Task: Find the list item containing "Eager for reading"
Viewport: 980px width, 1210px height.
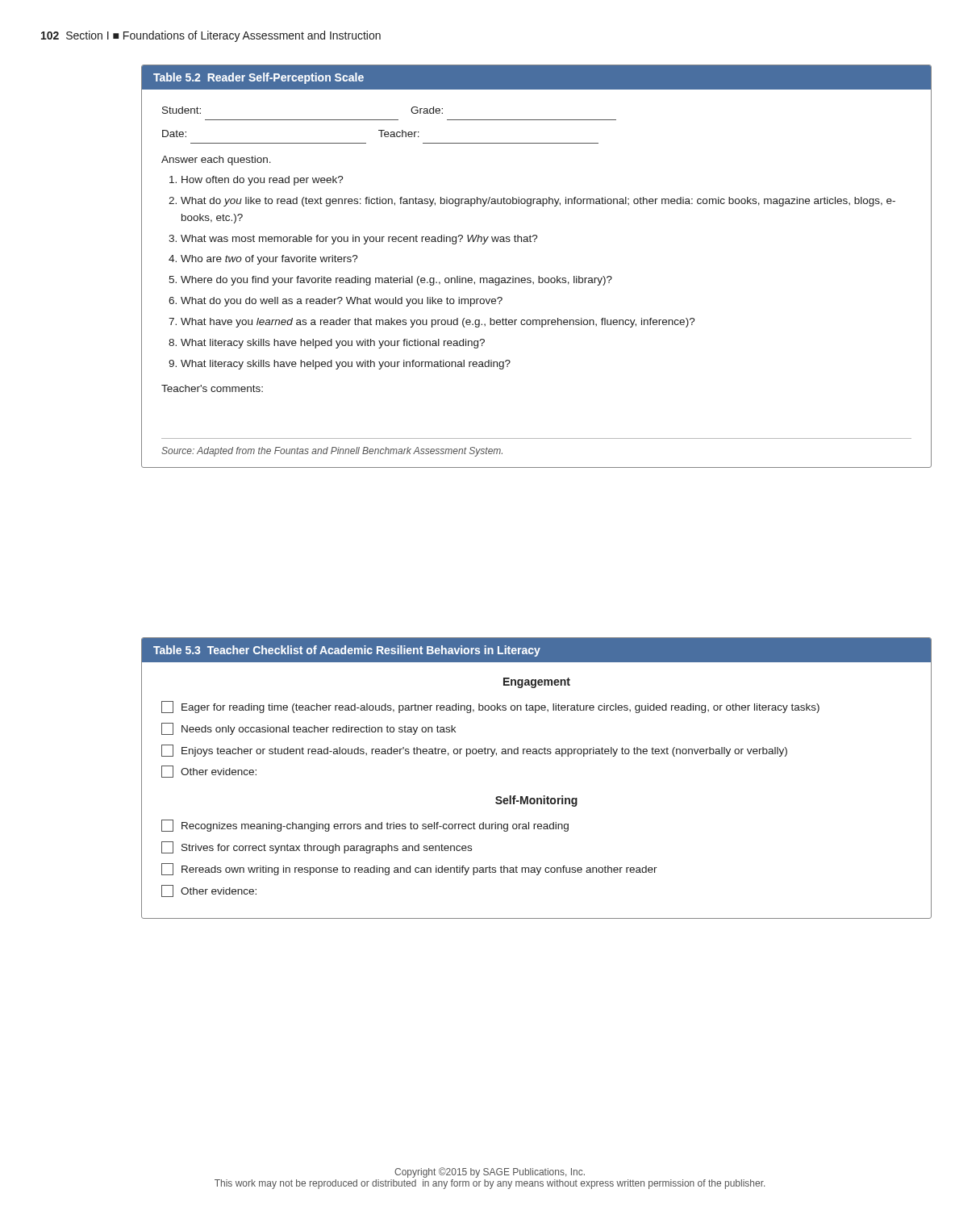Action: tap(491, 708)
